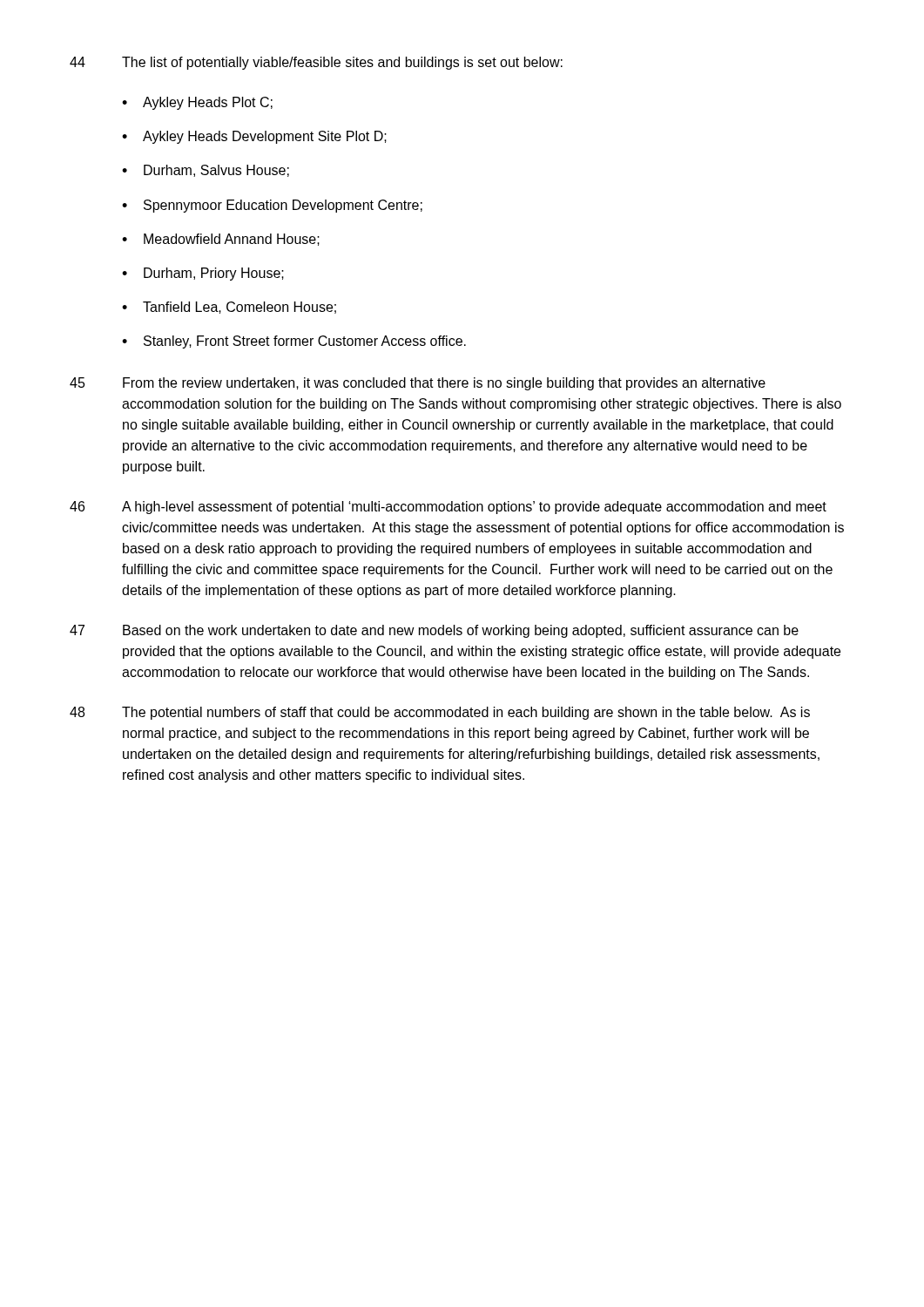
Task: Locate the block of text that opens with "• Stanley, Front"
Action: 294,342
